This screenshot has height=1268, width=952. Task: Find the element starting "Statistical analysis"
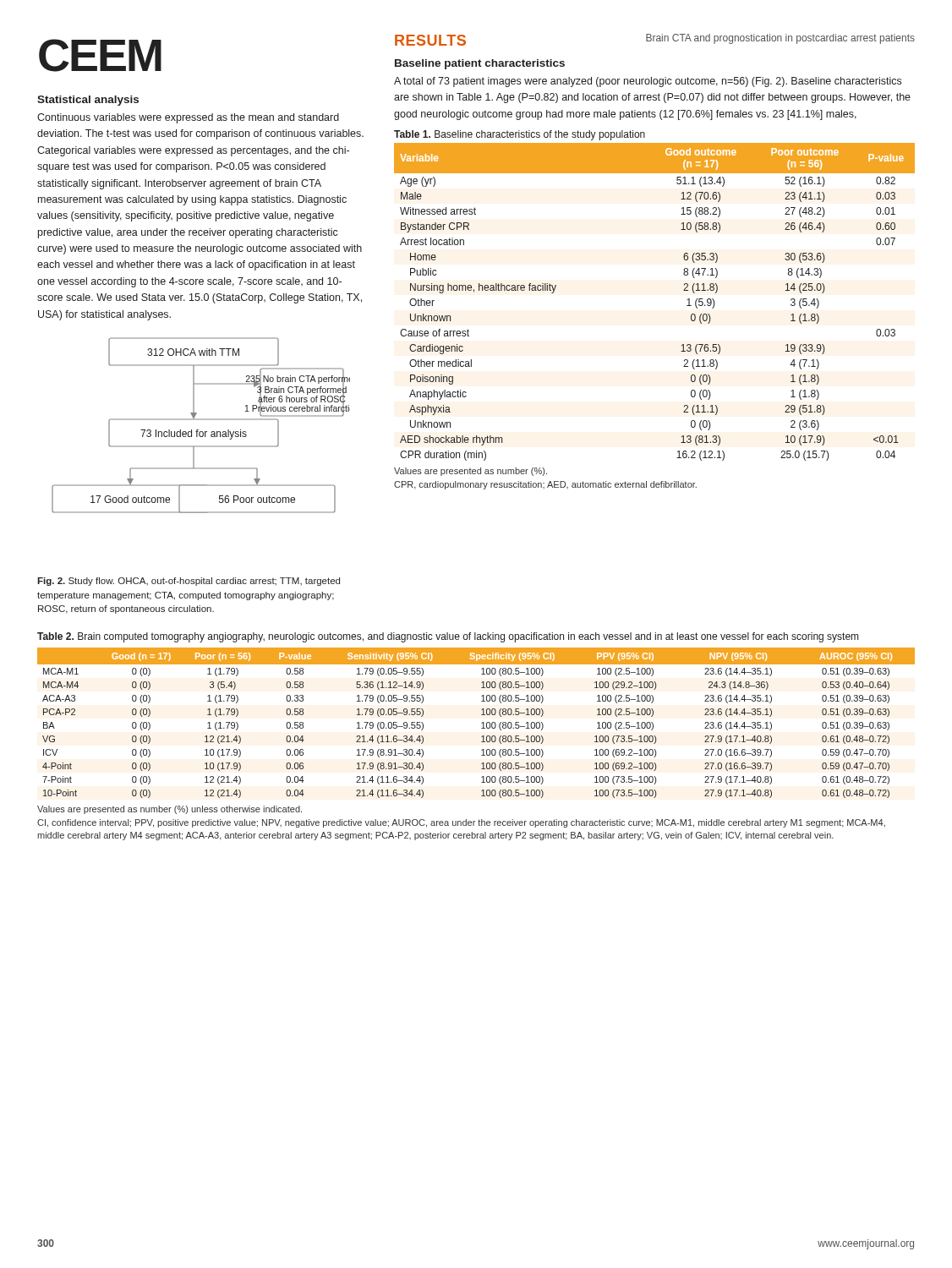[x=88, y=99]
